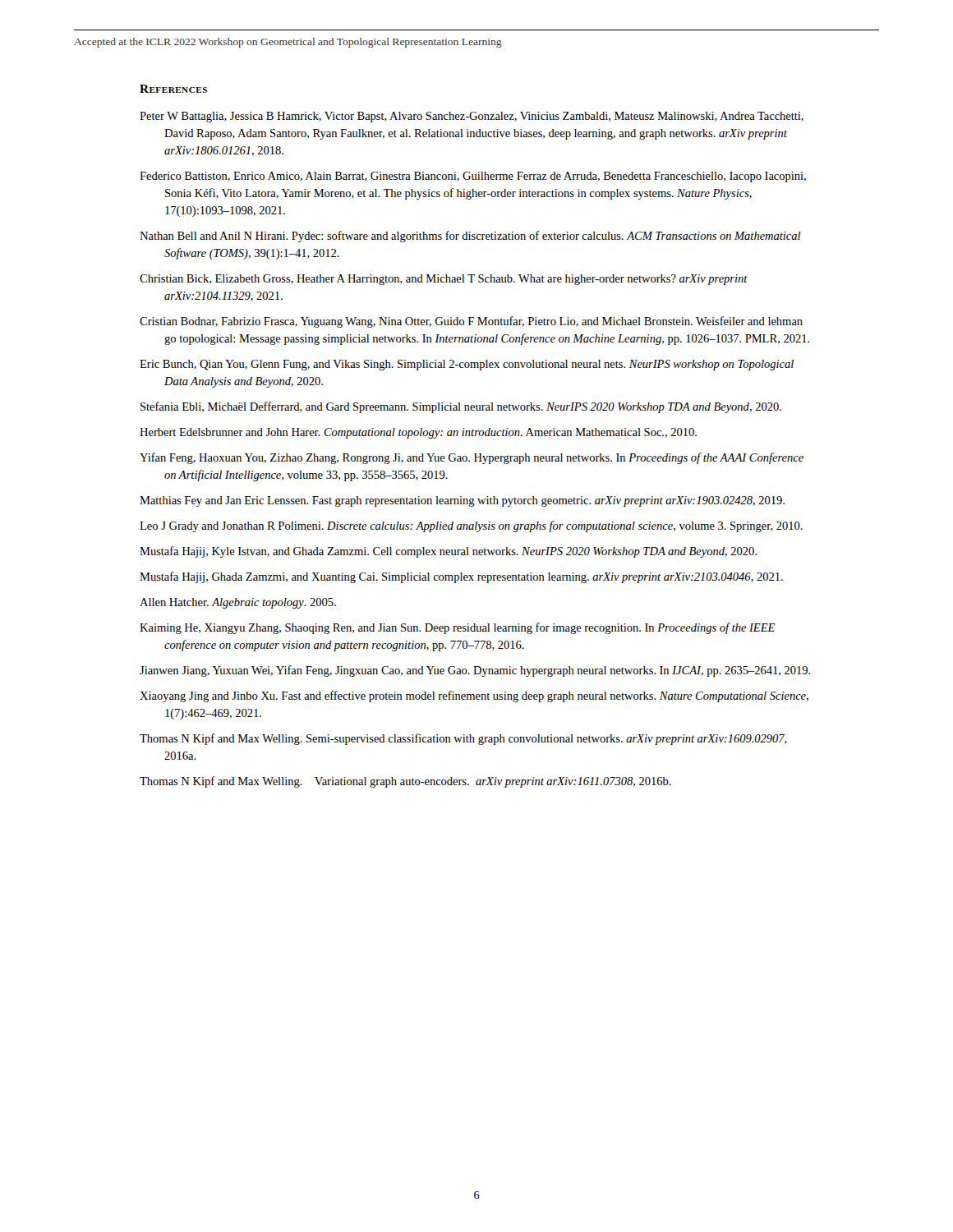Locate the list item with the text "Peter W Battaglia,"
The height and width of the screenshot is (1232, 953).
(472, 133)
